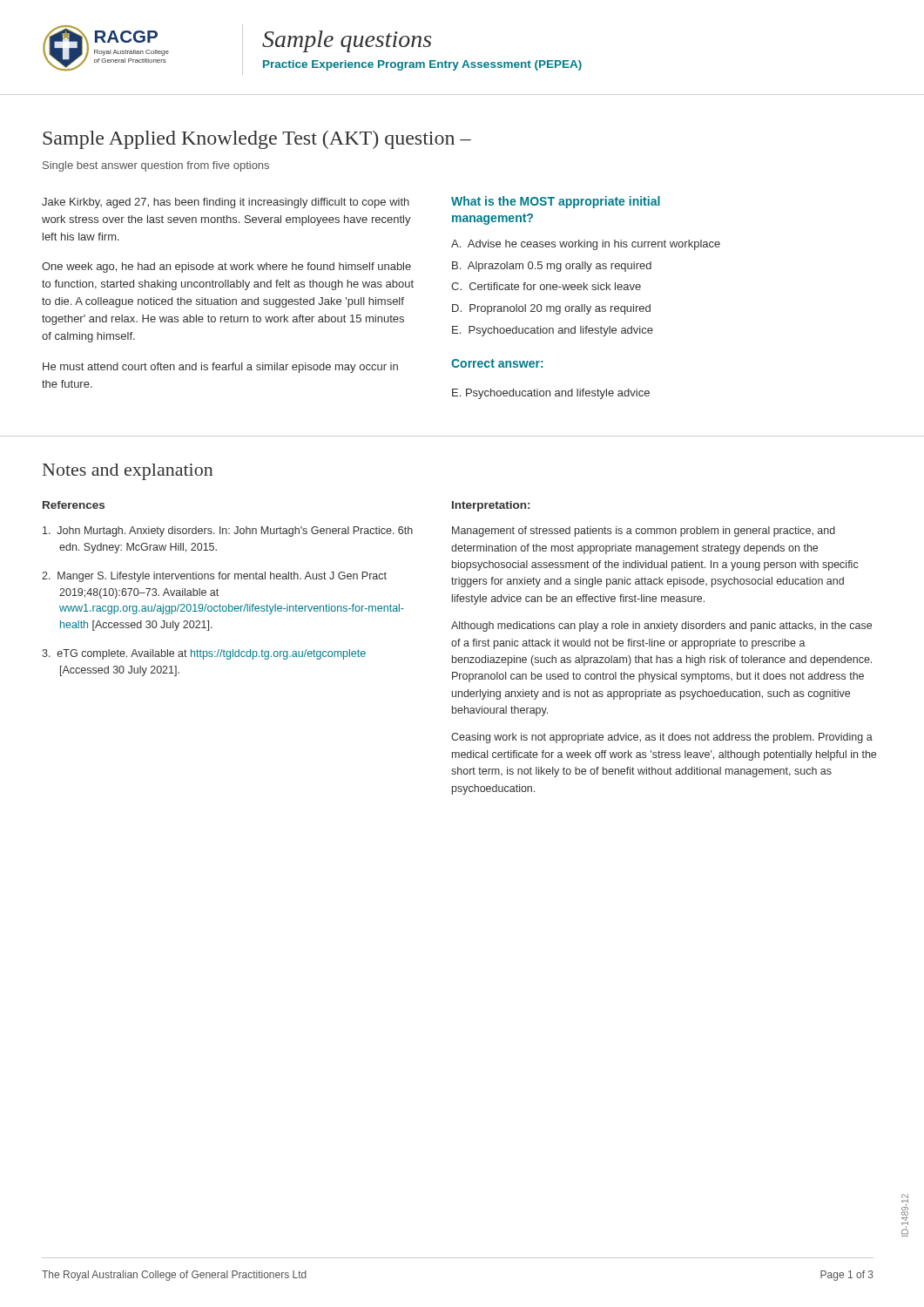
Task: Point to the element starting "D. Propranolol 20 mg orally"
Action: pos(551,308)
